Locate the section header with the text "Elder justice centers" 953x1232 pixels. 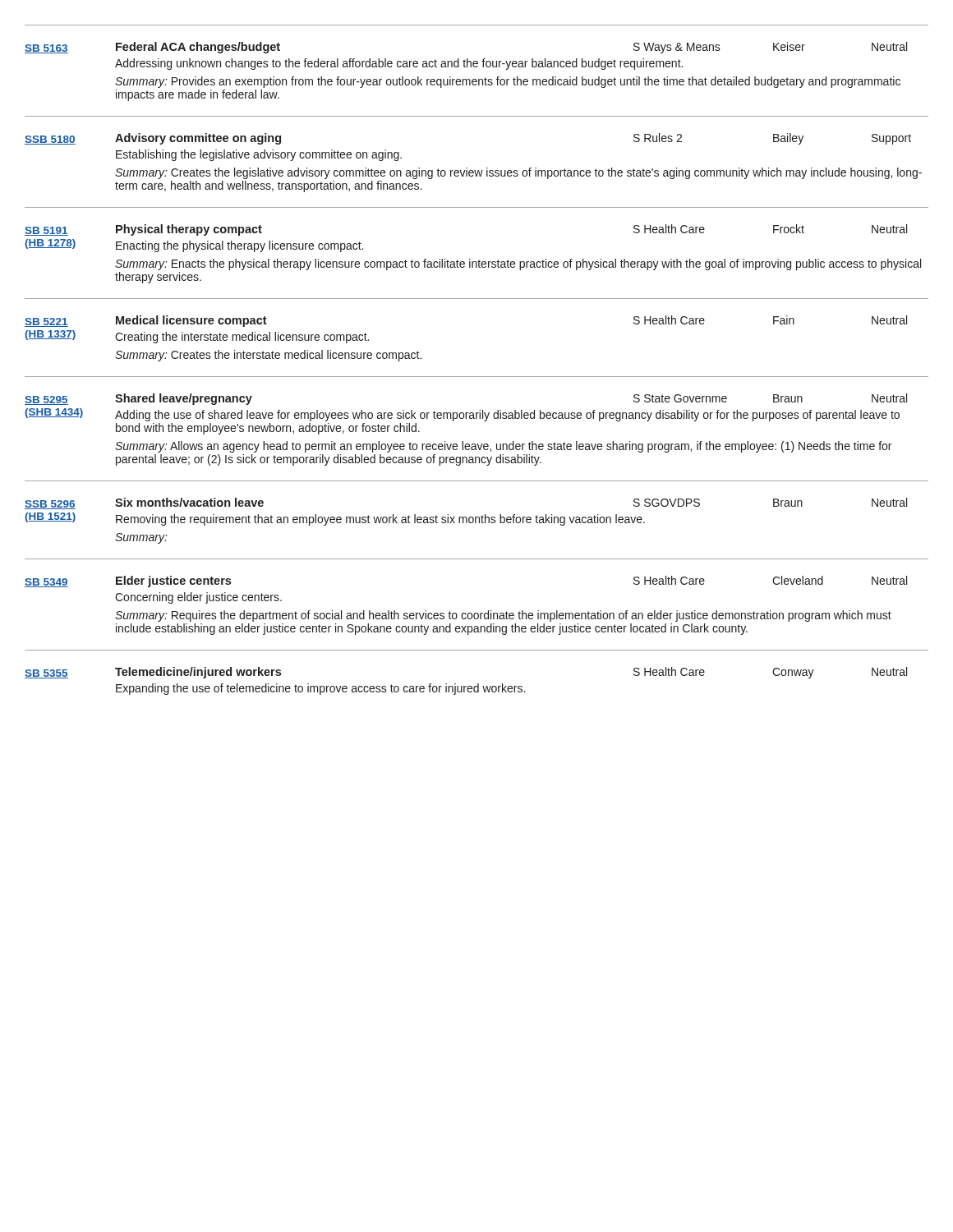(x=173, y=581)
